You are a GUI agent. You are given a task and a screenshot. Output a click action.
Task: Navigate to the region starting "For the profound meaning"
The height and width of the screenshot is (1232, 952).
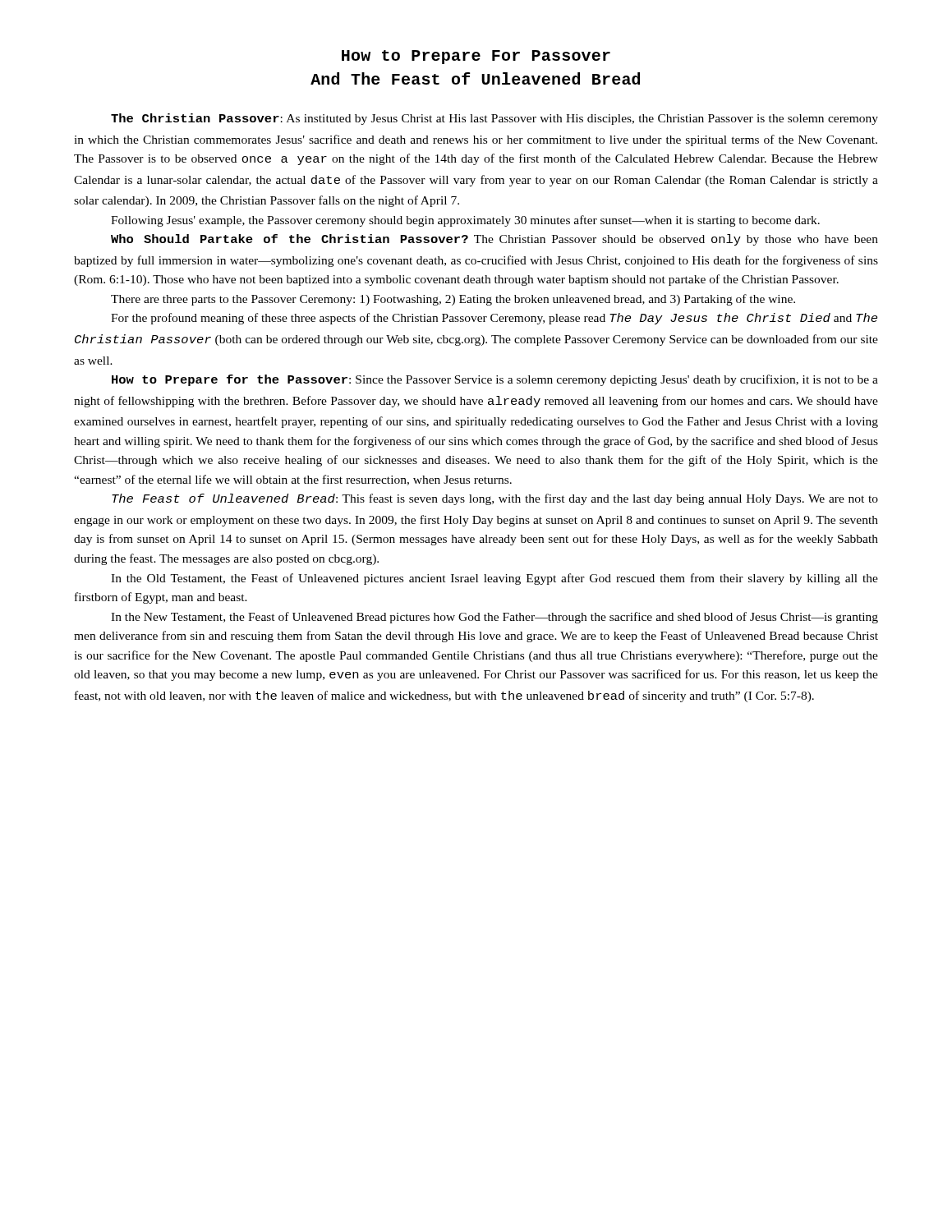tap(476, 339)
